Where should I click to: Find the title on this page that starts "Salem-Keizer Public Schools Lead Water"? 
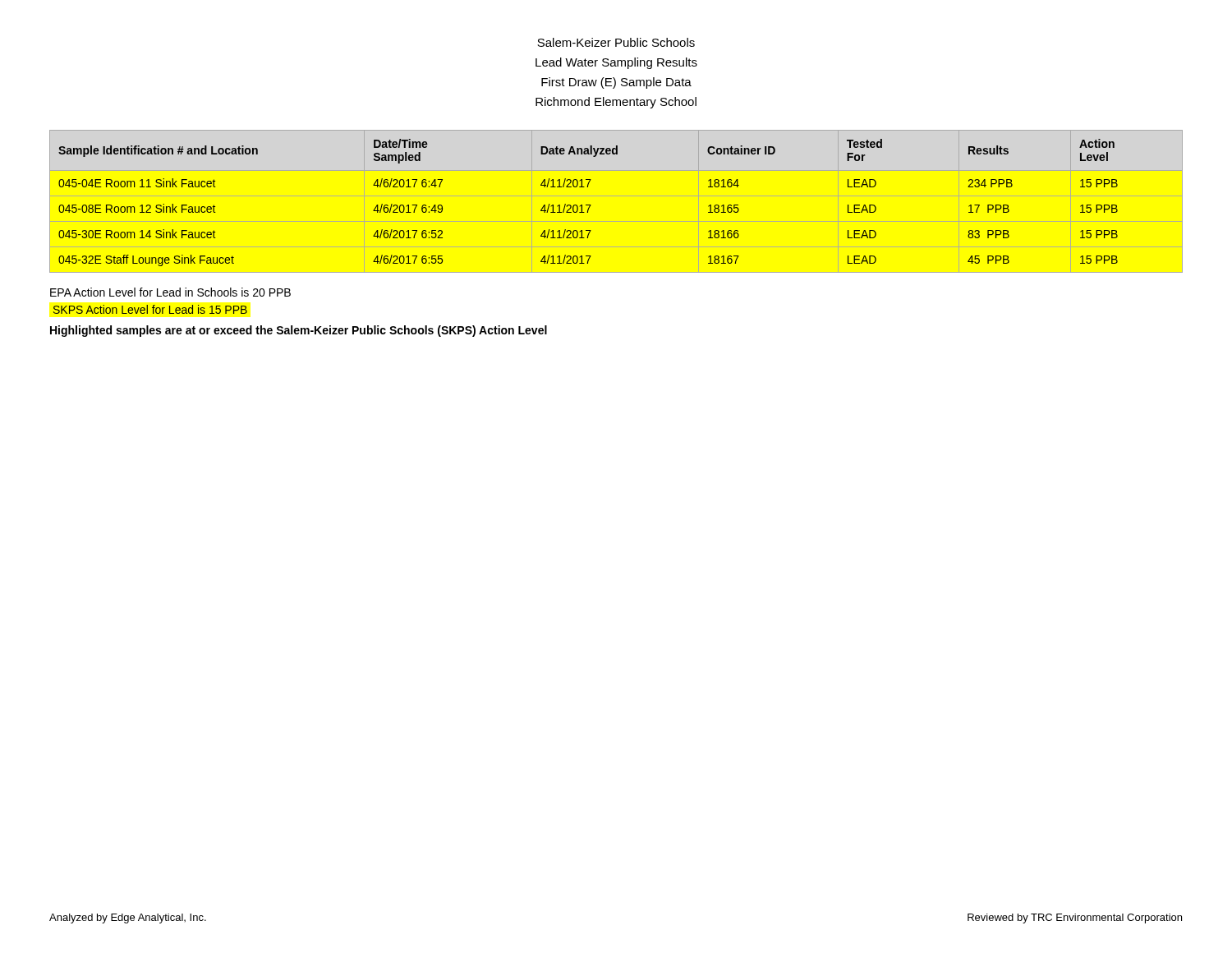(616, 72)
